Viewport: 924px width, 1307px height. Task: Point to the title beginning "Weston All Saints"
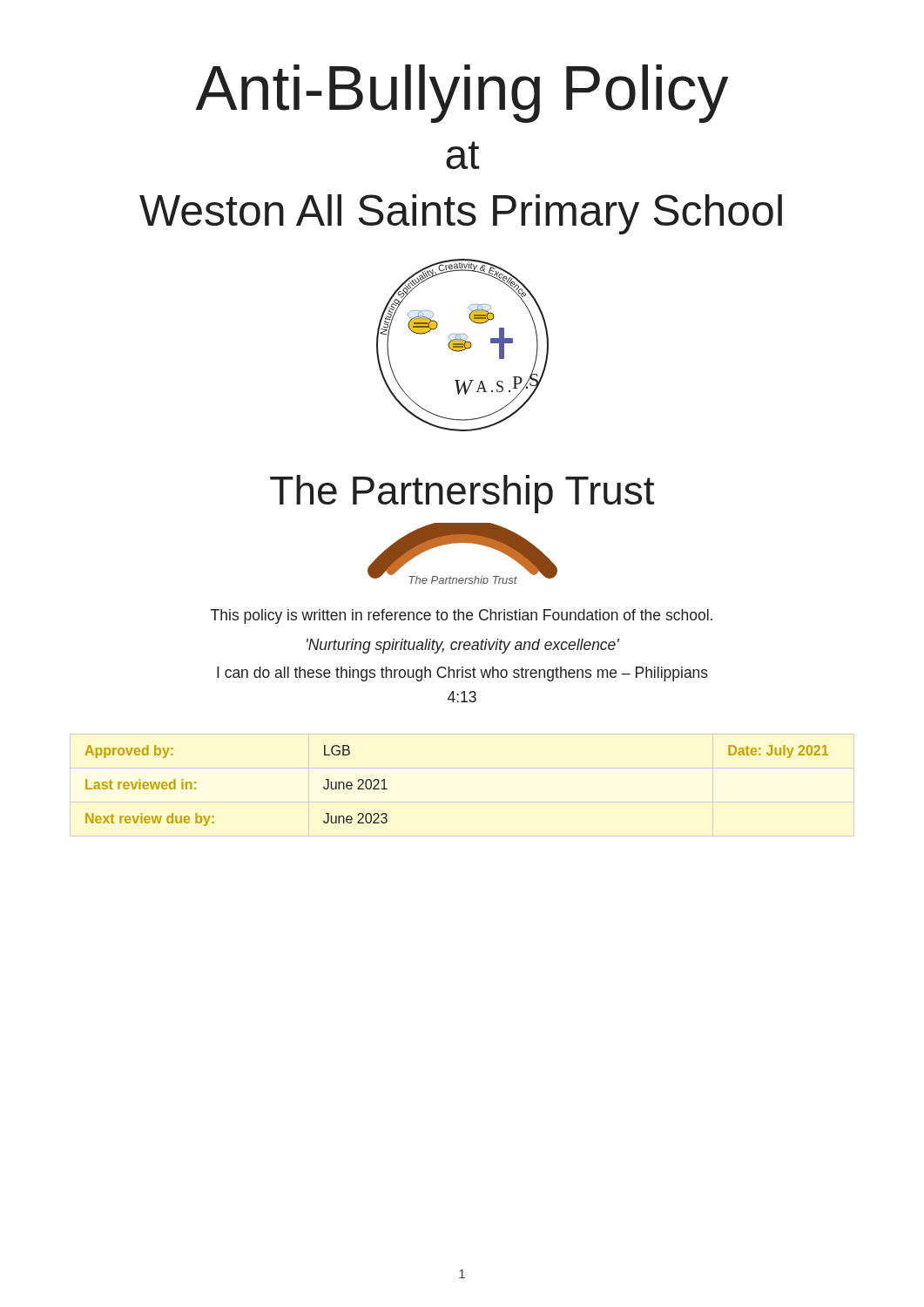[x=462, y=211]
